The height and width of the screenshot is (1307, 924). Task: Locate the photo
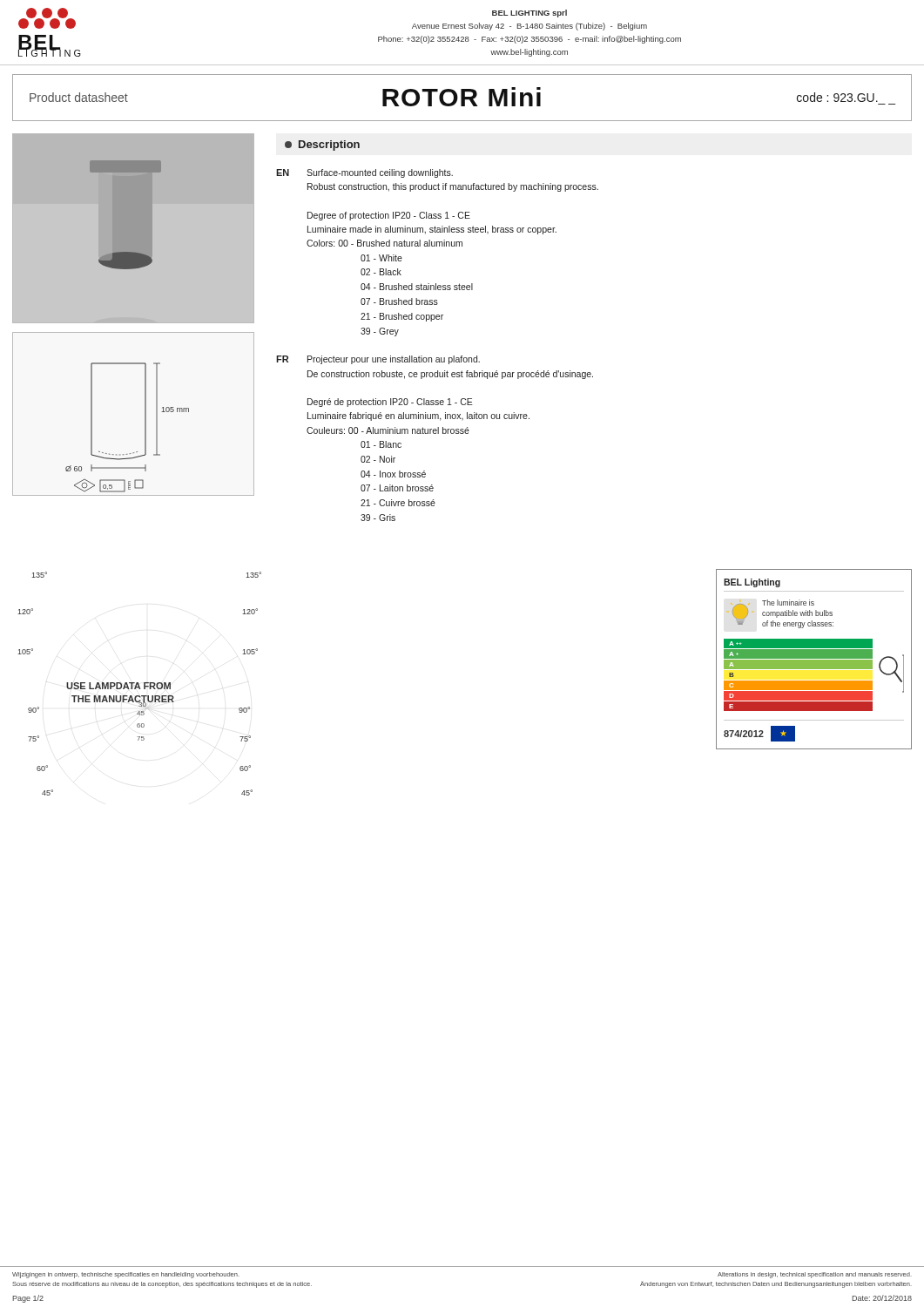click(x=133, y=228)
